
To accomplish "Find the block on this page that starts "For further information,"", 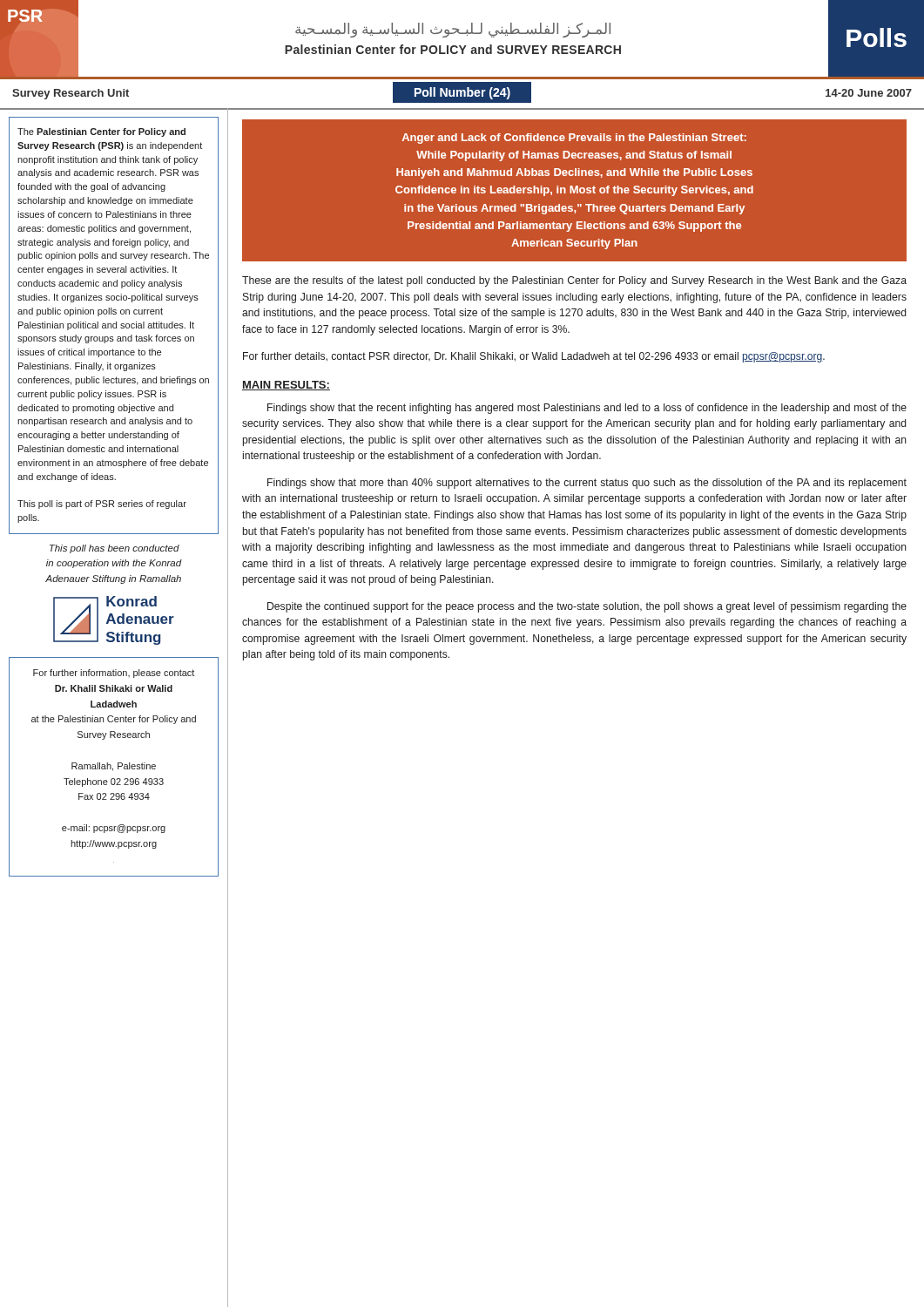I will [x=114, y=766].
